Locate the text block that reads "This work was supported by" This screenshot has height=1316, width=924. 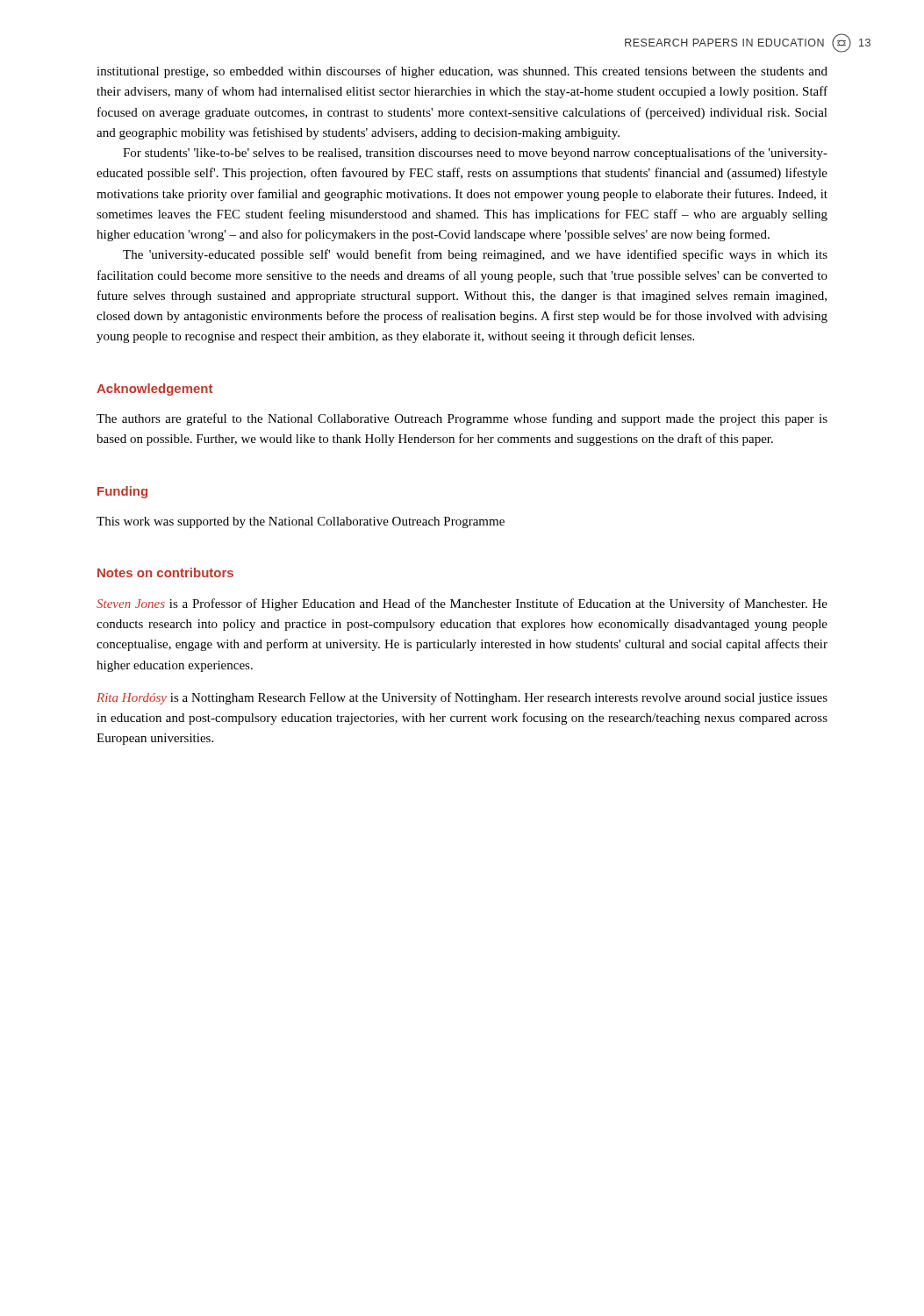462,522
